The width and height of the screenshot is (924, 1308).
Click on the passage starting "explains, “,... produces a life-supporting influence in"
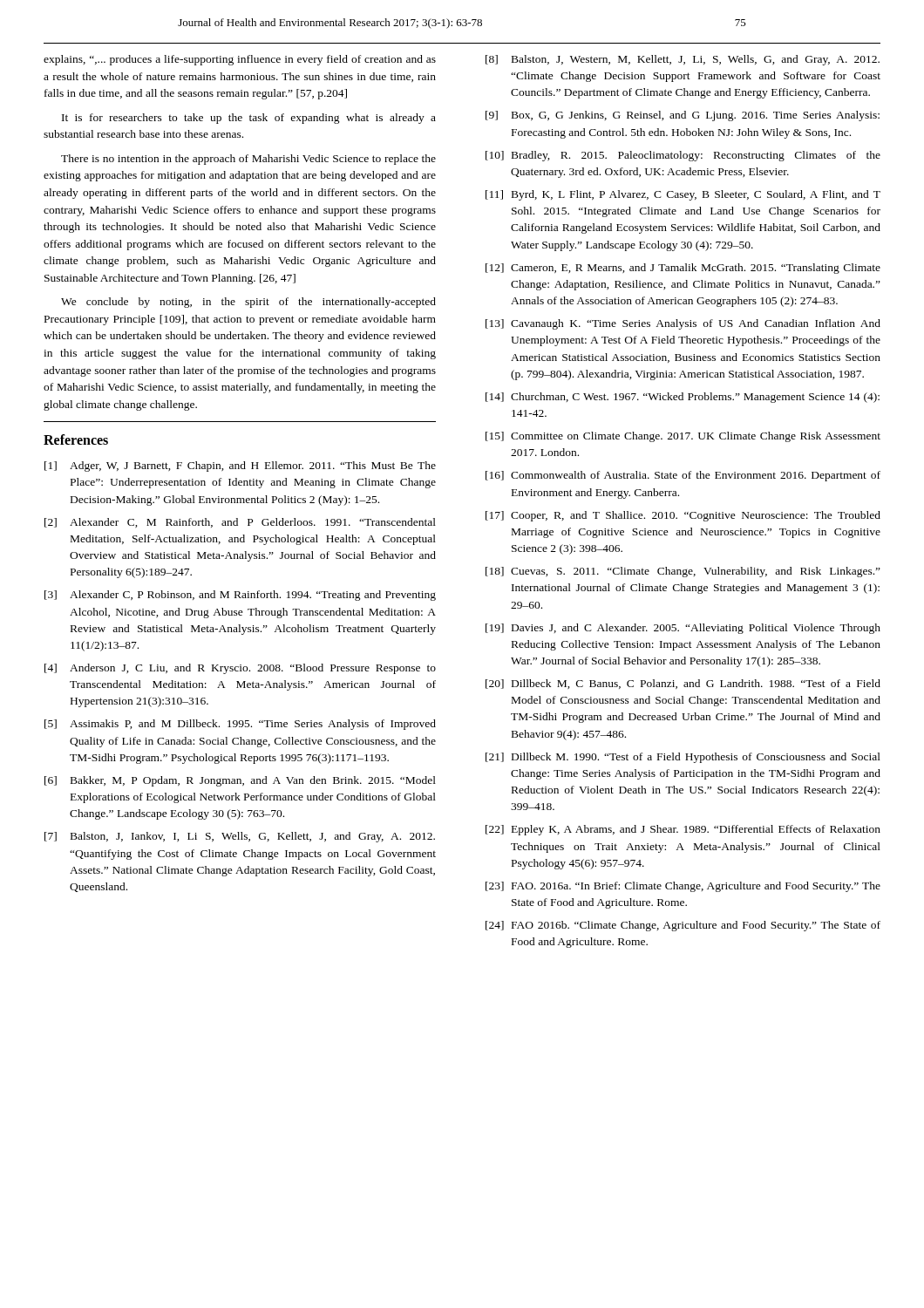coord(240,76)
